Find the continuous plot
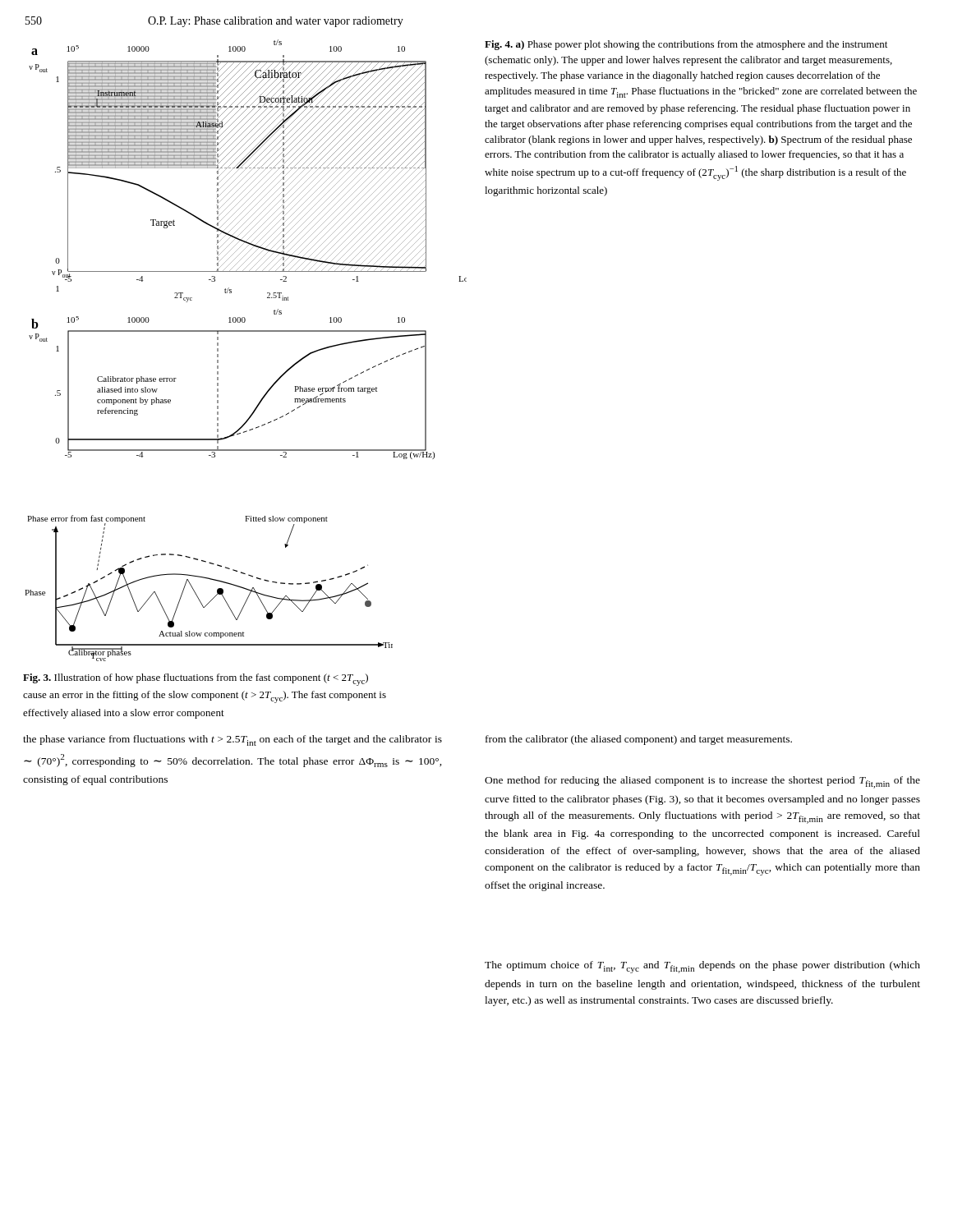The height and width of the screenshot is (1232, 953). coord(245,267)
